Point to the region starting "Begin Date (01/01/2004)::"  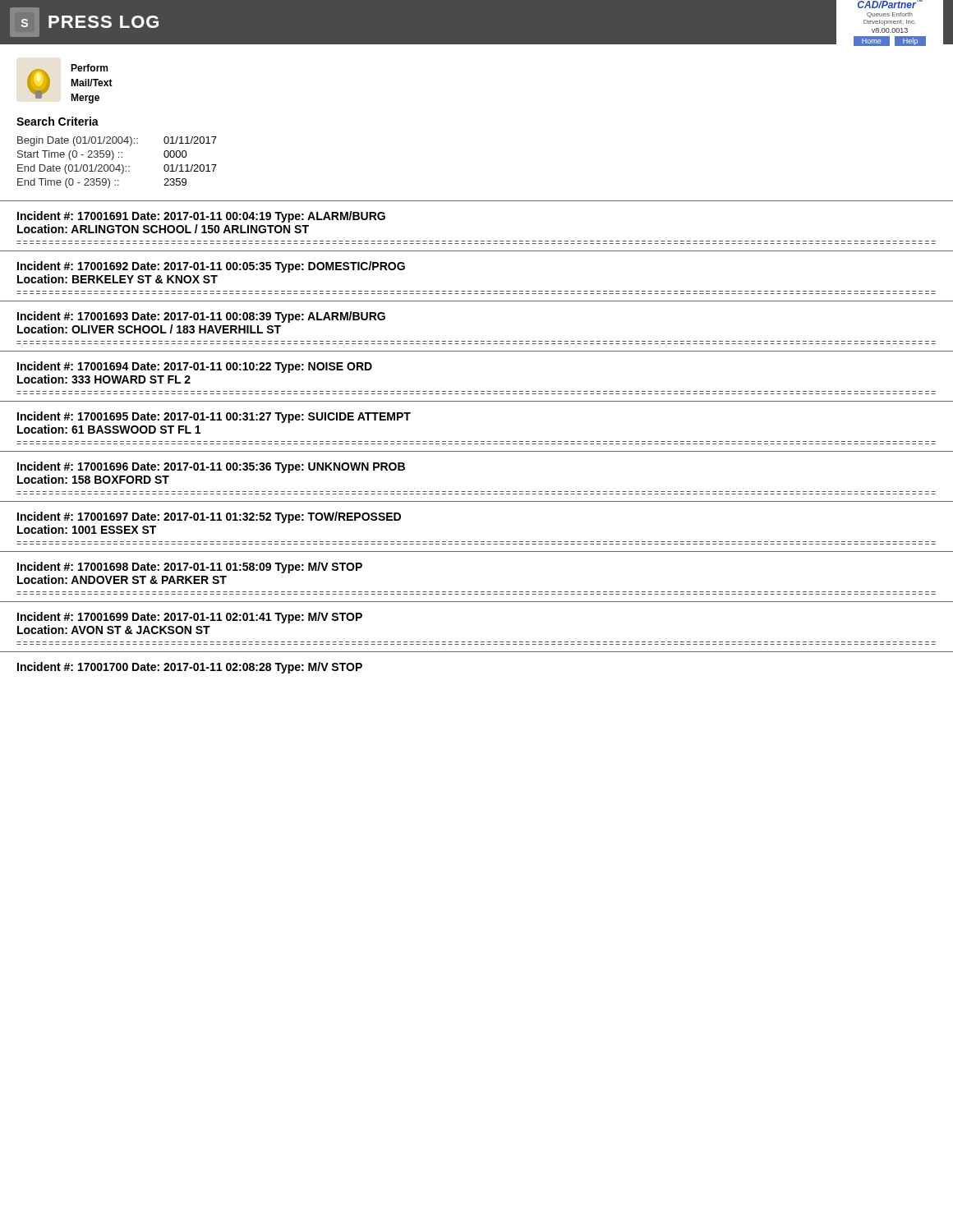pyautogui.click(x=78, y=140)
